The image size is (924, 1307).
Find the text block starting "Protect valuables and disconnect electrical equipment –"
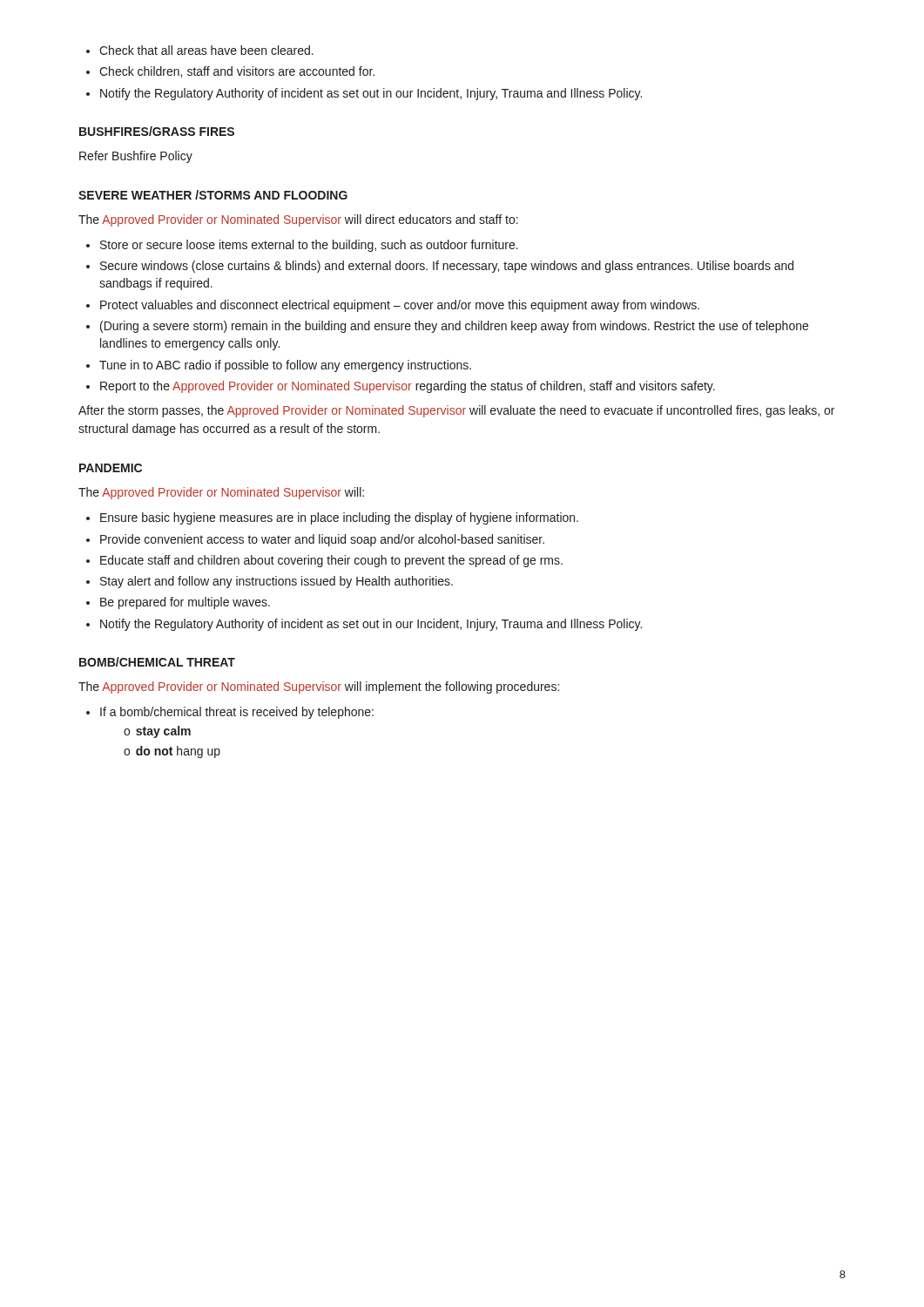[400, 305]
